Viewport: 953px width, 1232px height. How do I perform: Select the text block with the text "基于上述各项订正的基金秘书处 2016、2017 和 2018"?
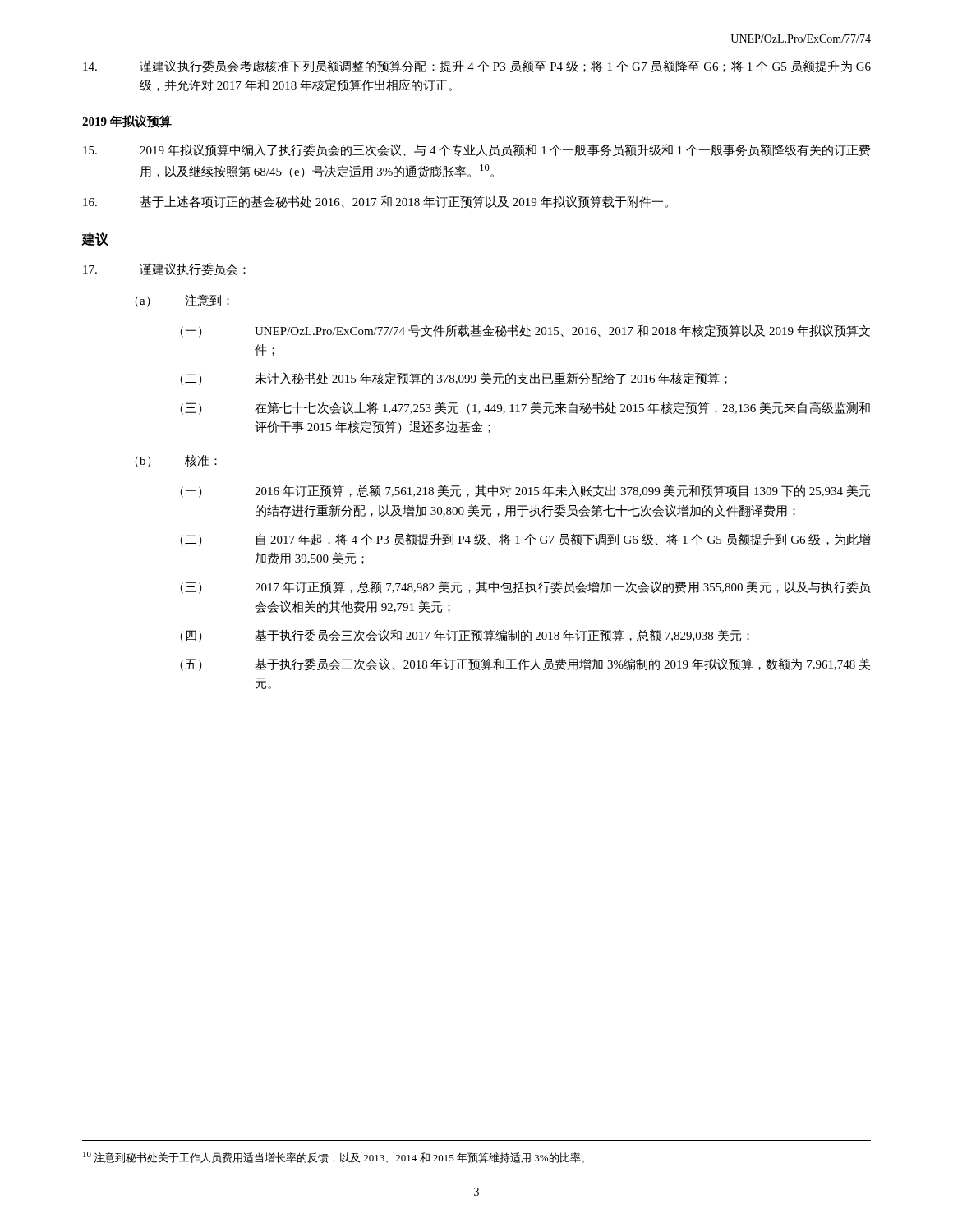pos(476,203)
